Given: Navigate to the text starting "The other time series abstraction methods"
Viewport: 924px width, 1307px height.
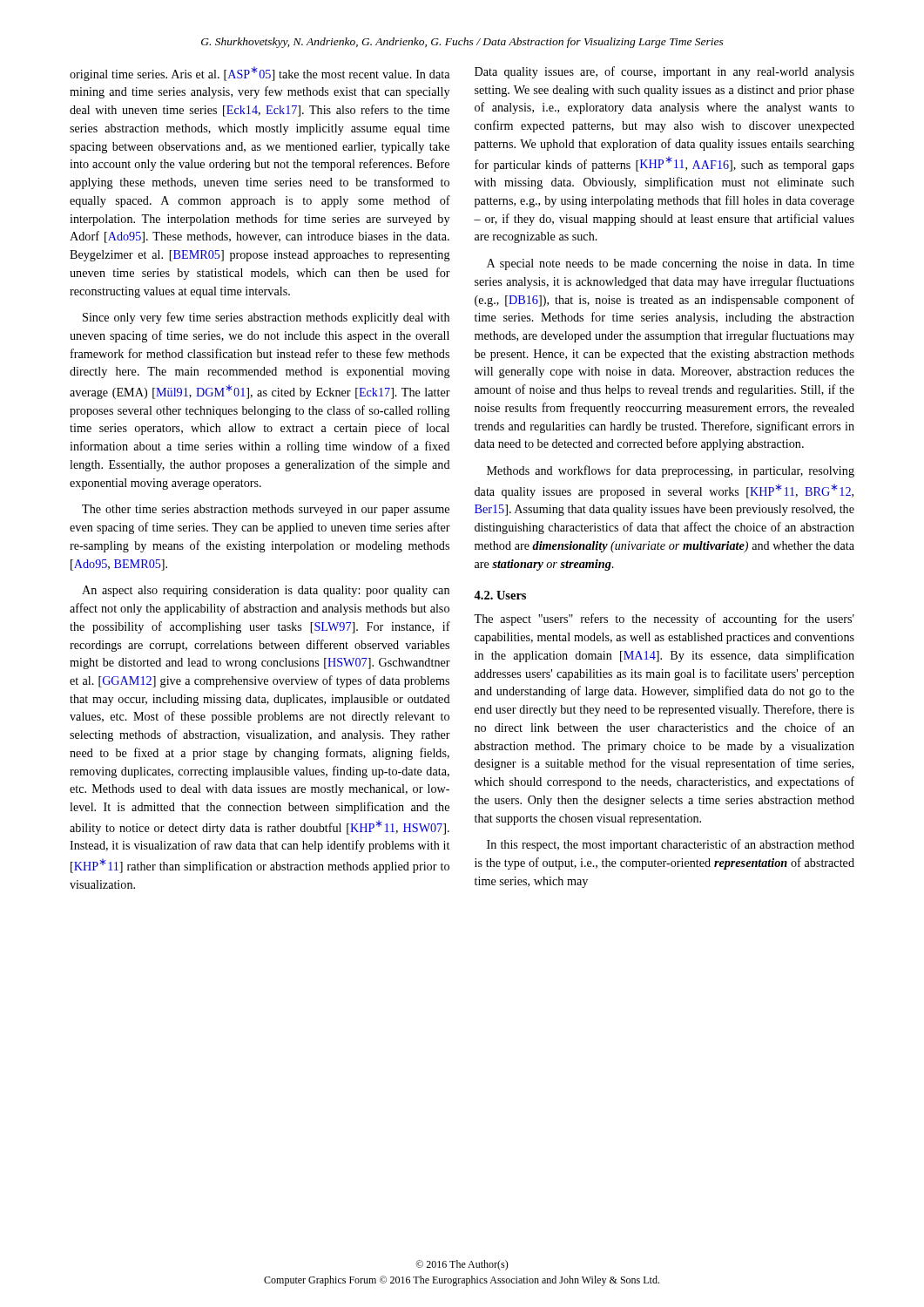Looking at the screenshot, I should (260, 537).
